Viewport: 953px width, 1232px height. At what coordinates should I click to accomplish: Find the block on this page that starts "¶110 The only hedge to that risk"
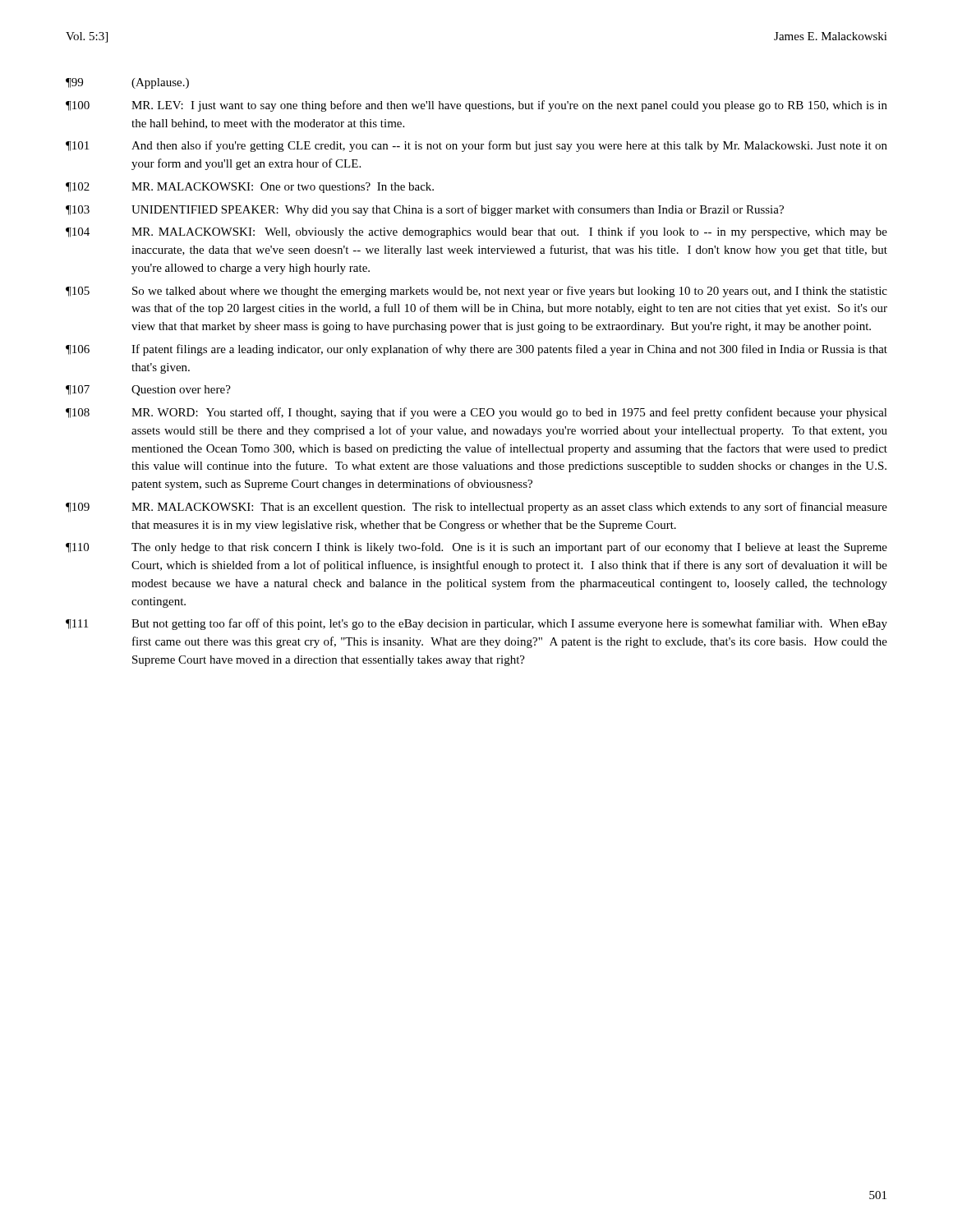click(x=476, y=575)
